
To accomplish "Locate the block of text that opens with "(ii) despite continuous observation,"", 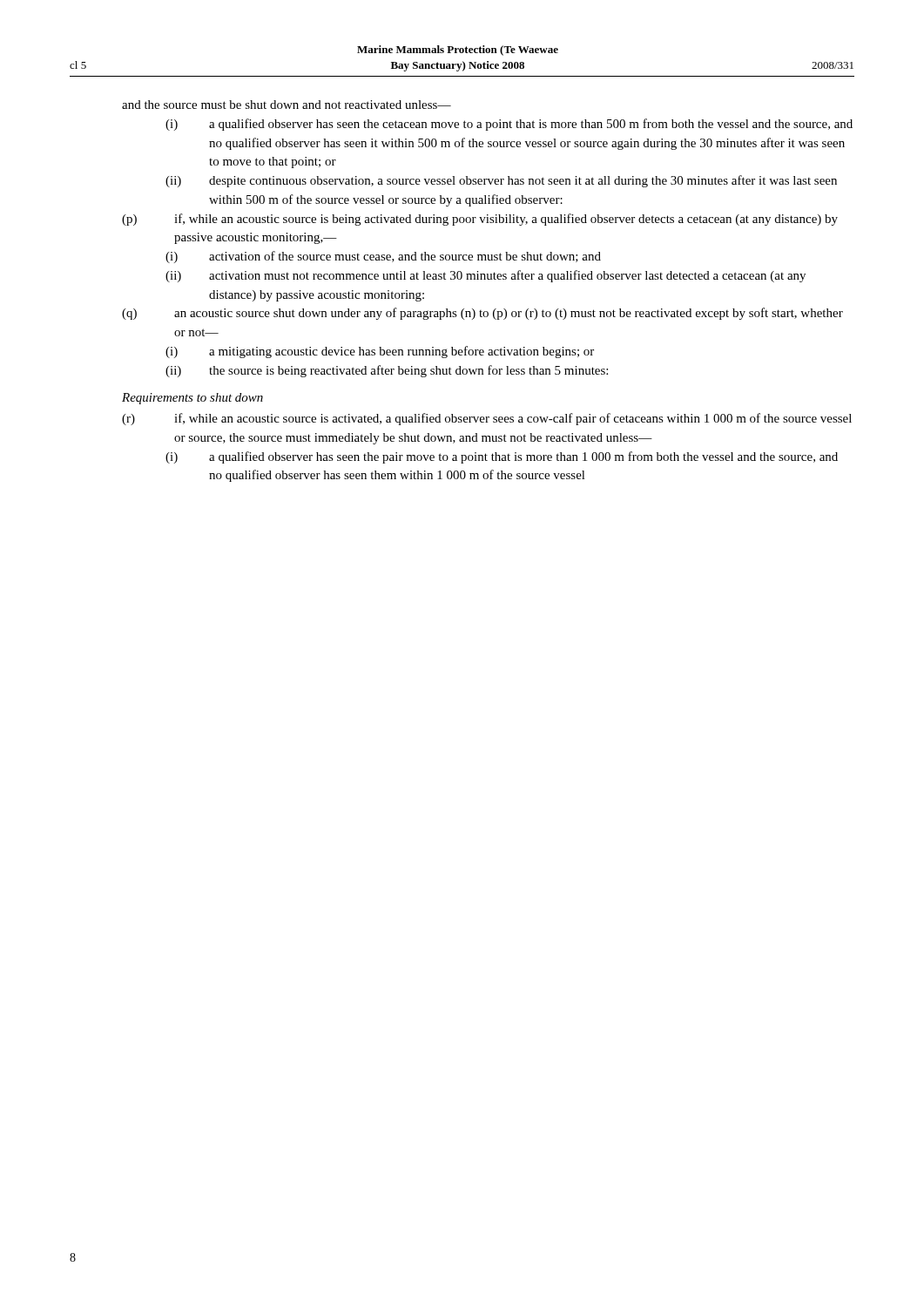I will [x=510, y=191].
